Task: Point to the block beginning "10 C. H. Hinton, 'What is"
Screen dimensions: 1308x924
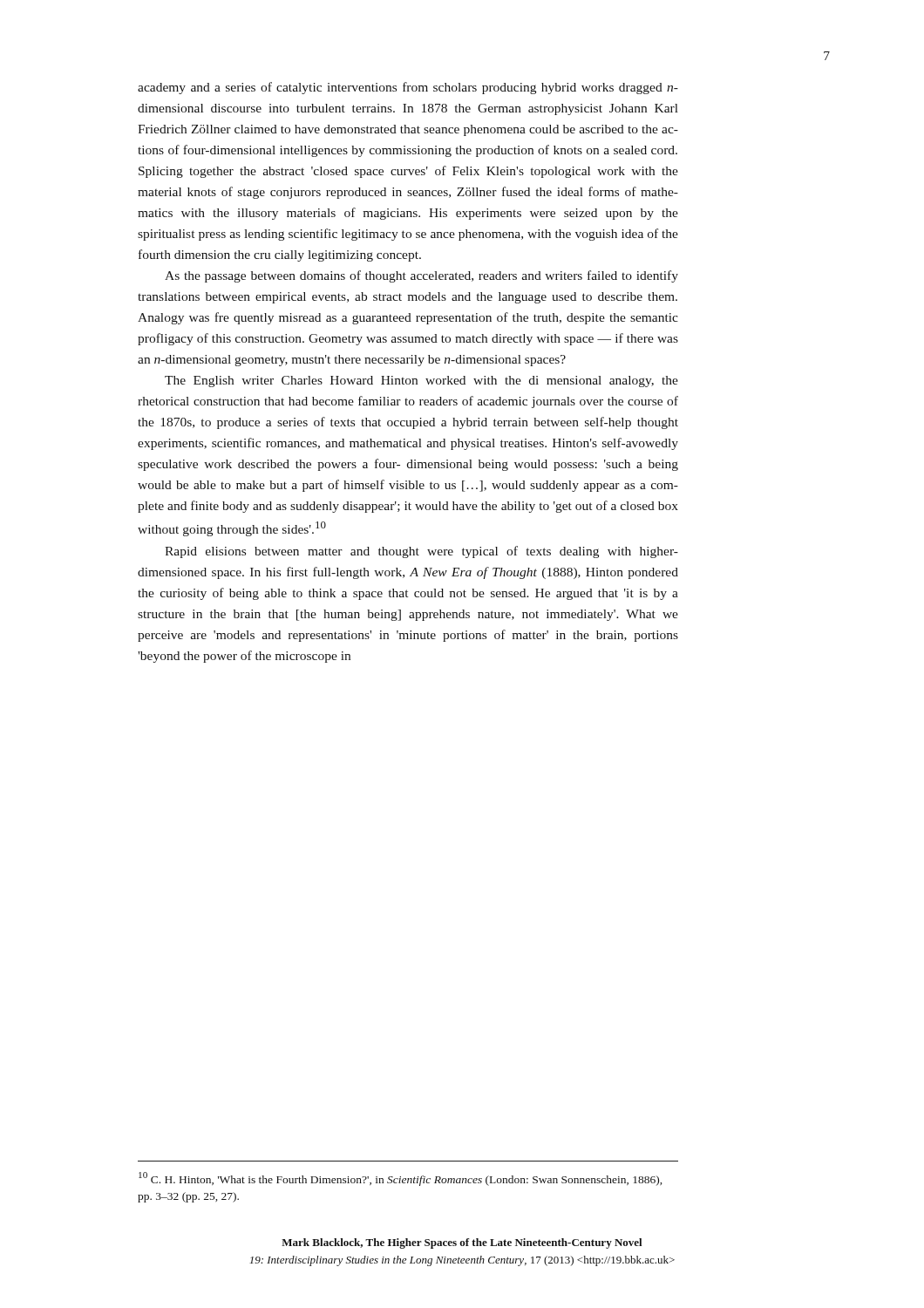Action: coord(408,1186)
